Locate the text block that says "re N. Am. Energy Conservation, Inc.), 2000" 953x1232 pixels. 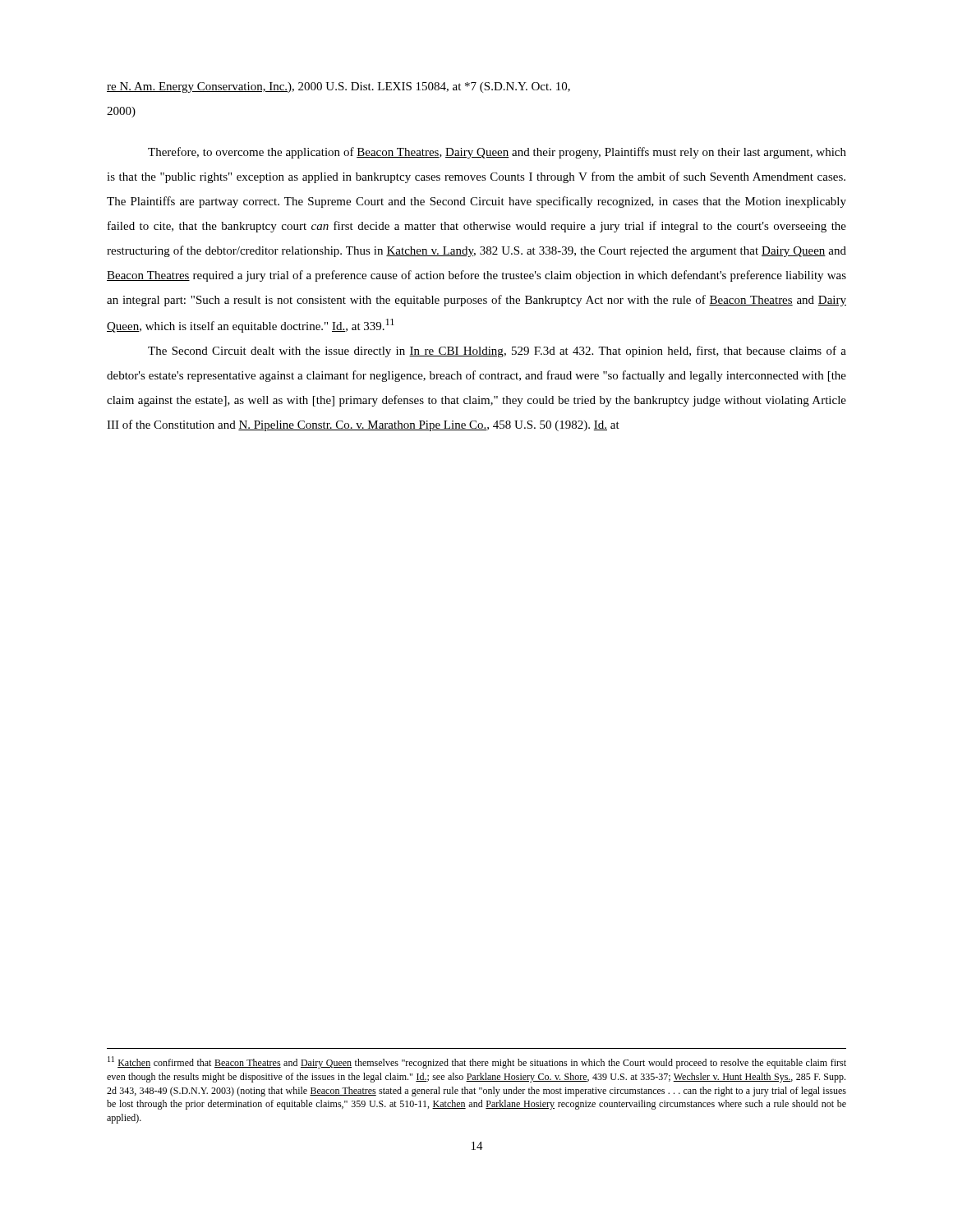(x=339, y=86)
